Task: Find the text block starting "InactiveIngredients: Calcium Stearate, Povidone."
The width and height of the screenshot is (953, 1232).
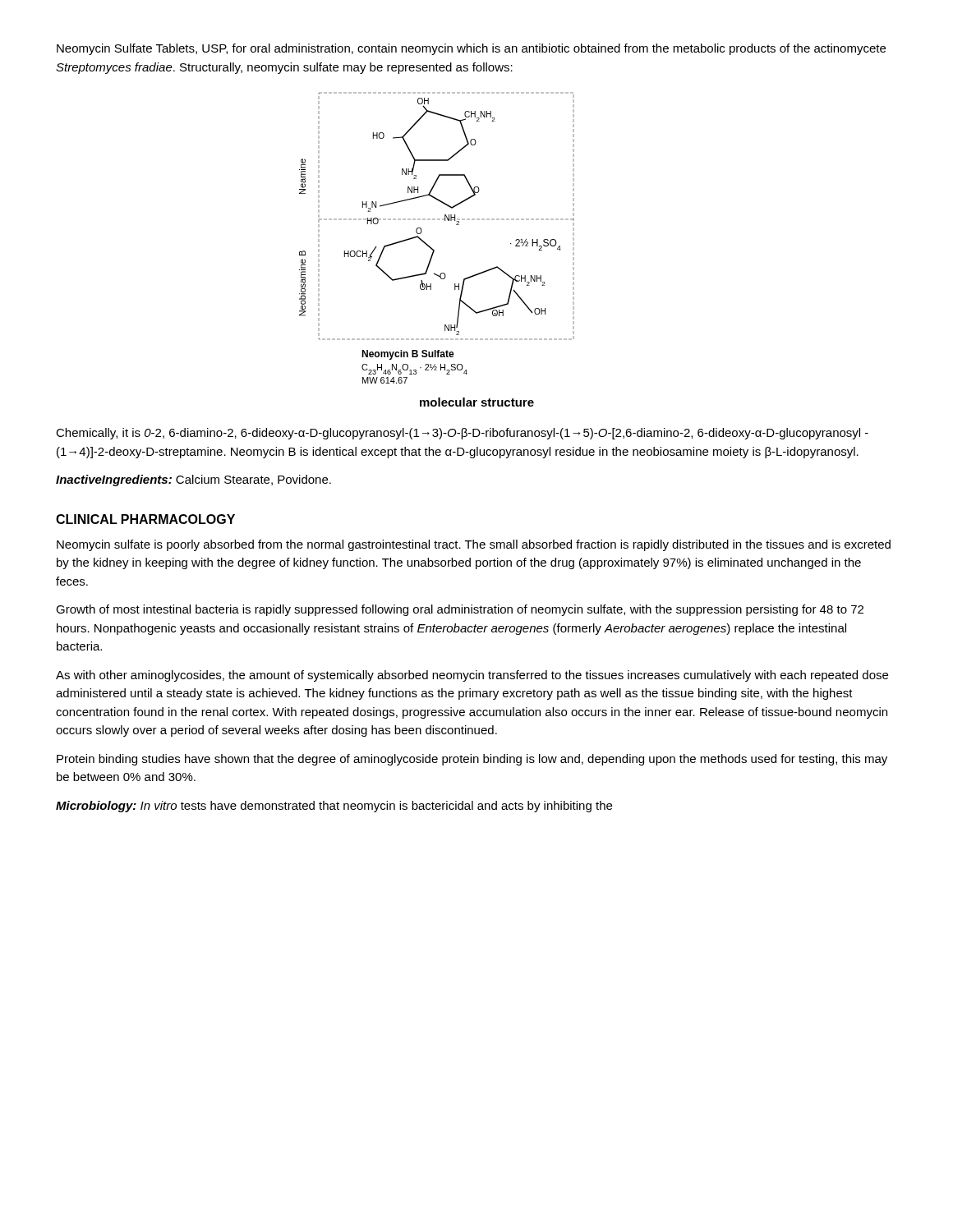Action: point(193,480)
